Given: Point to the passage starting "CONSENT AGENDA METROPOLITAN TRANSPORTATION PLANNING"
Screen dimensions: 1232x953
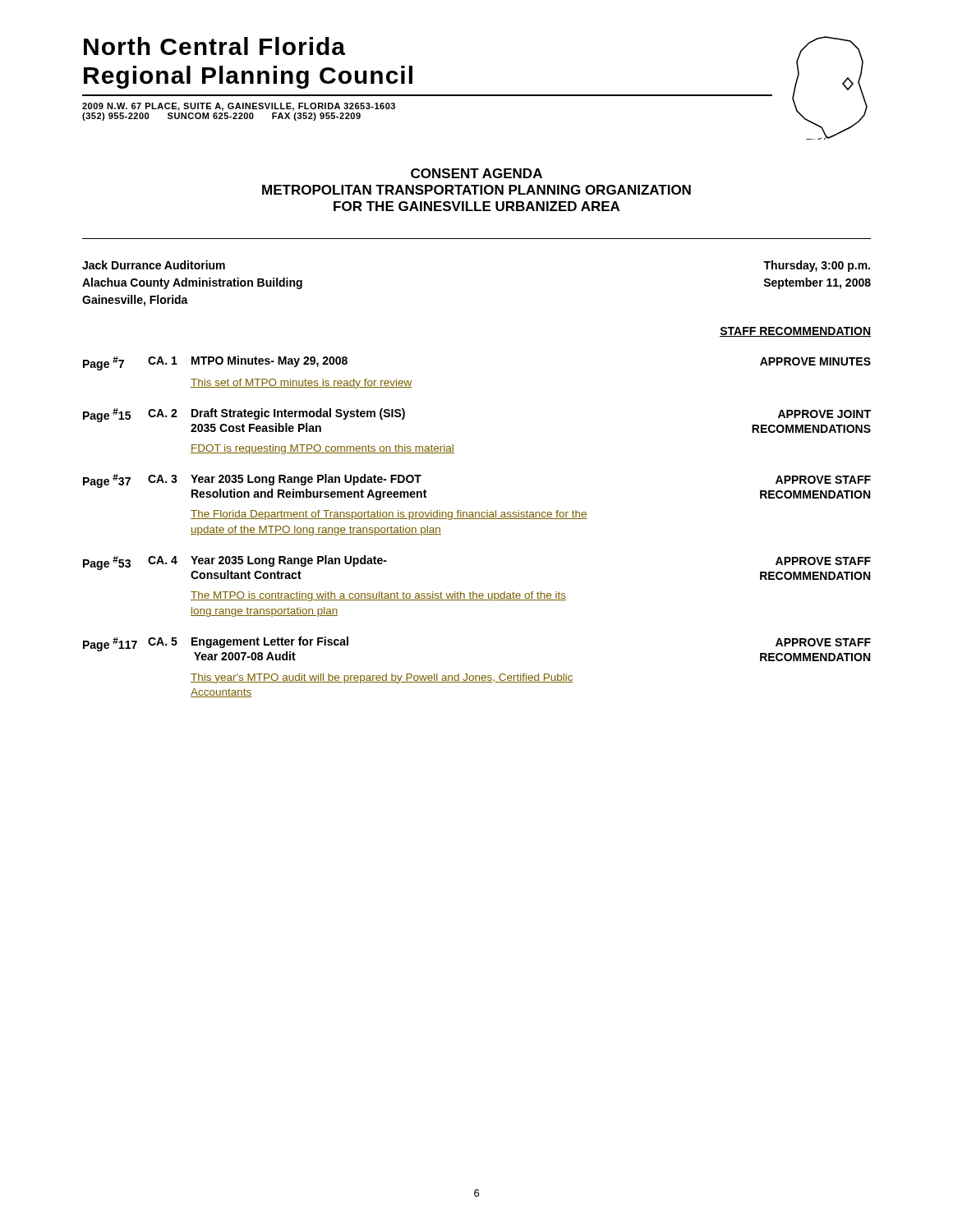Looking at the screenshot, I should click(x=476, y=191).
